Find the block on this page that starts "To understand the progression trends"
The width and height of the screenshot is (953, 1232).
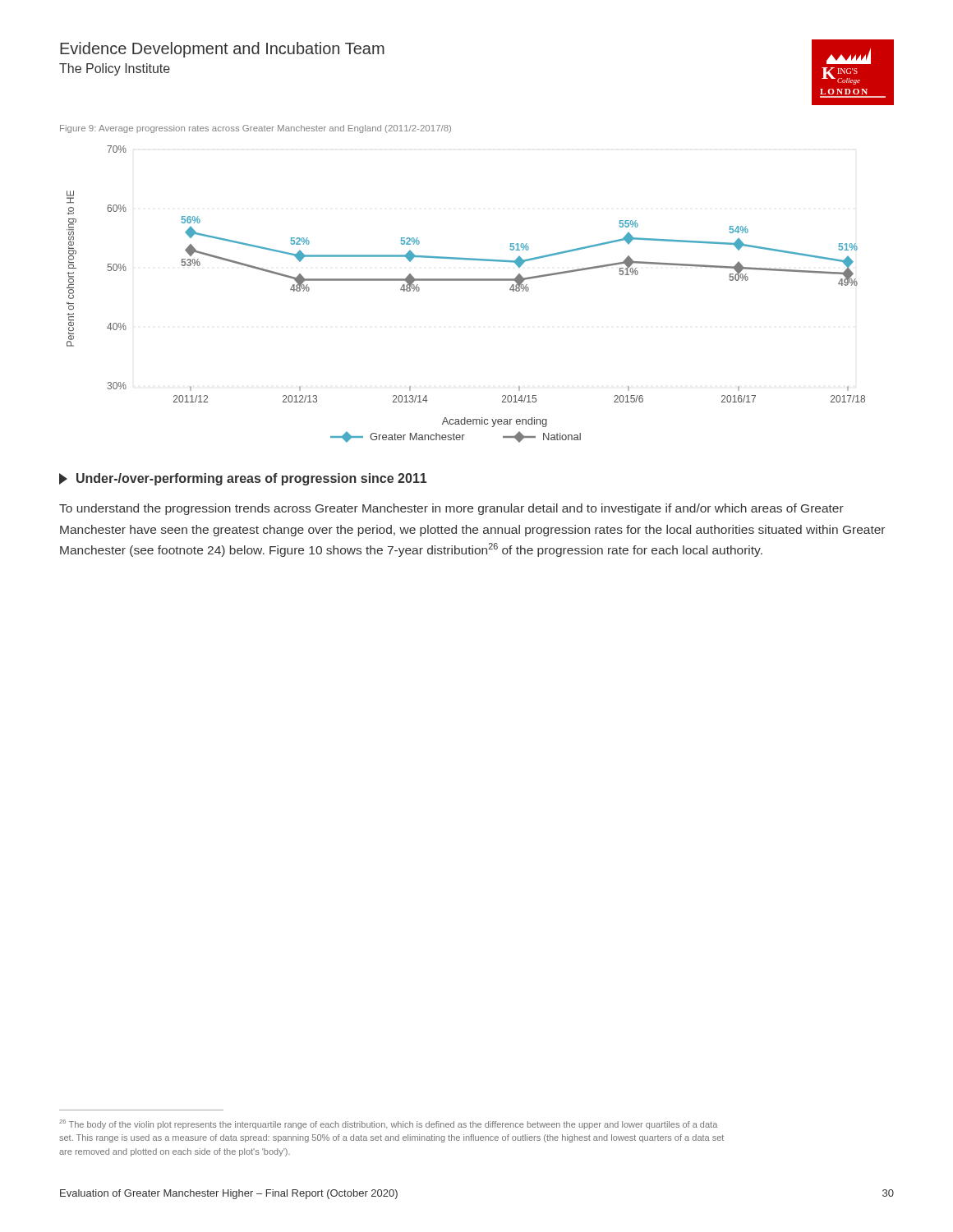tap(472, 529)
